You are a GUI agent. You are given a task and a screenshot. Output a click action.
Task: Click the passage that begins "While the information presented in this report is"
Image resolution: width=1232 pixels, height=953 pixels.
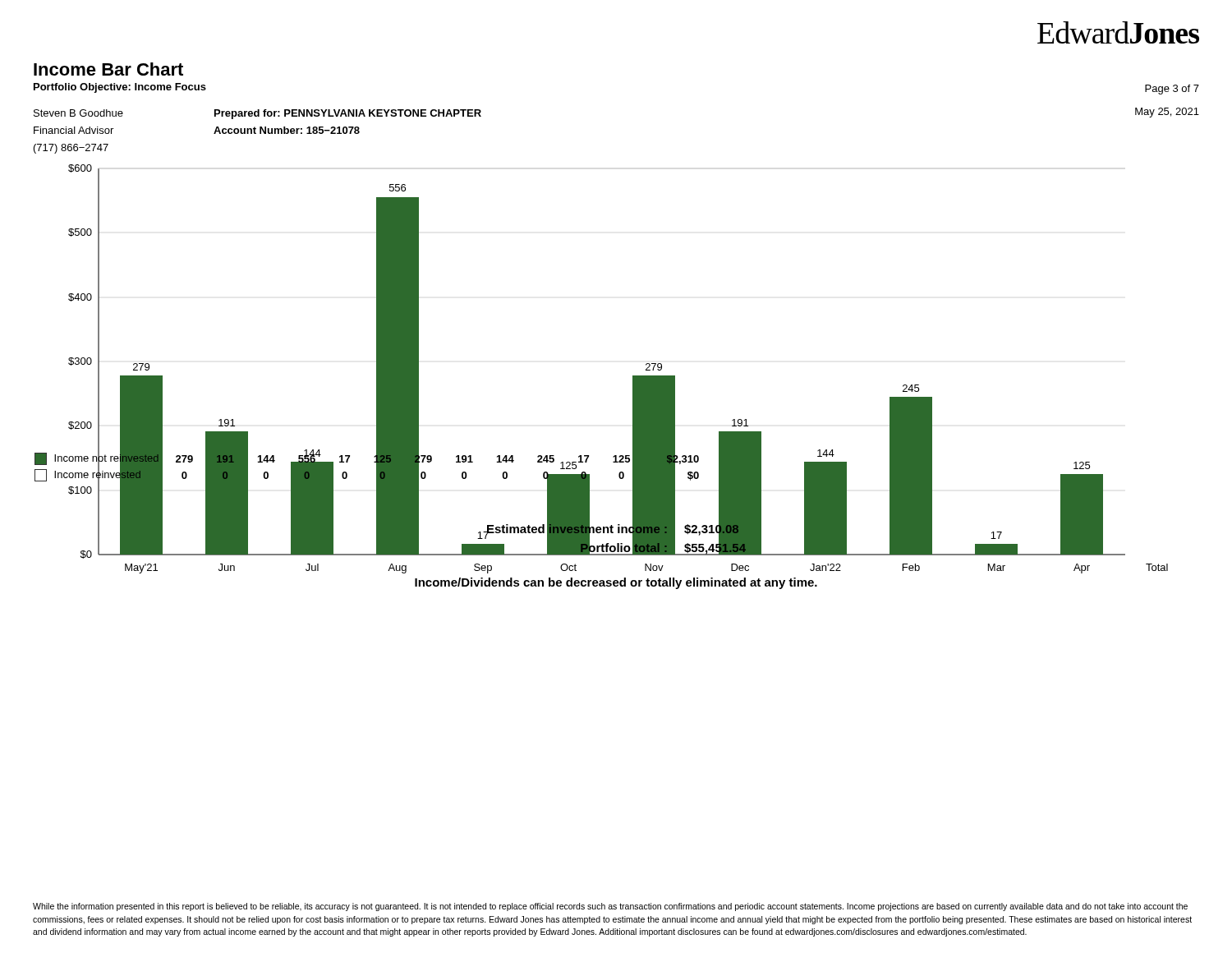[x=612, y=919]
